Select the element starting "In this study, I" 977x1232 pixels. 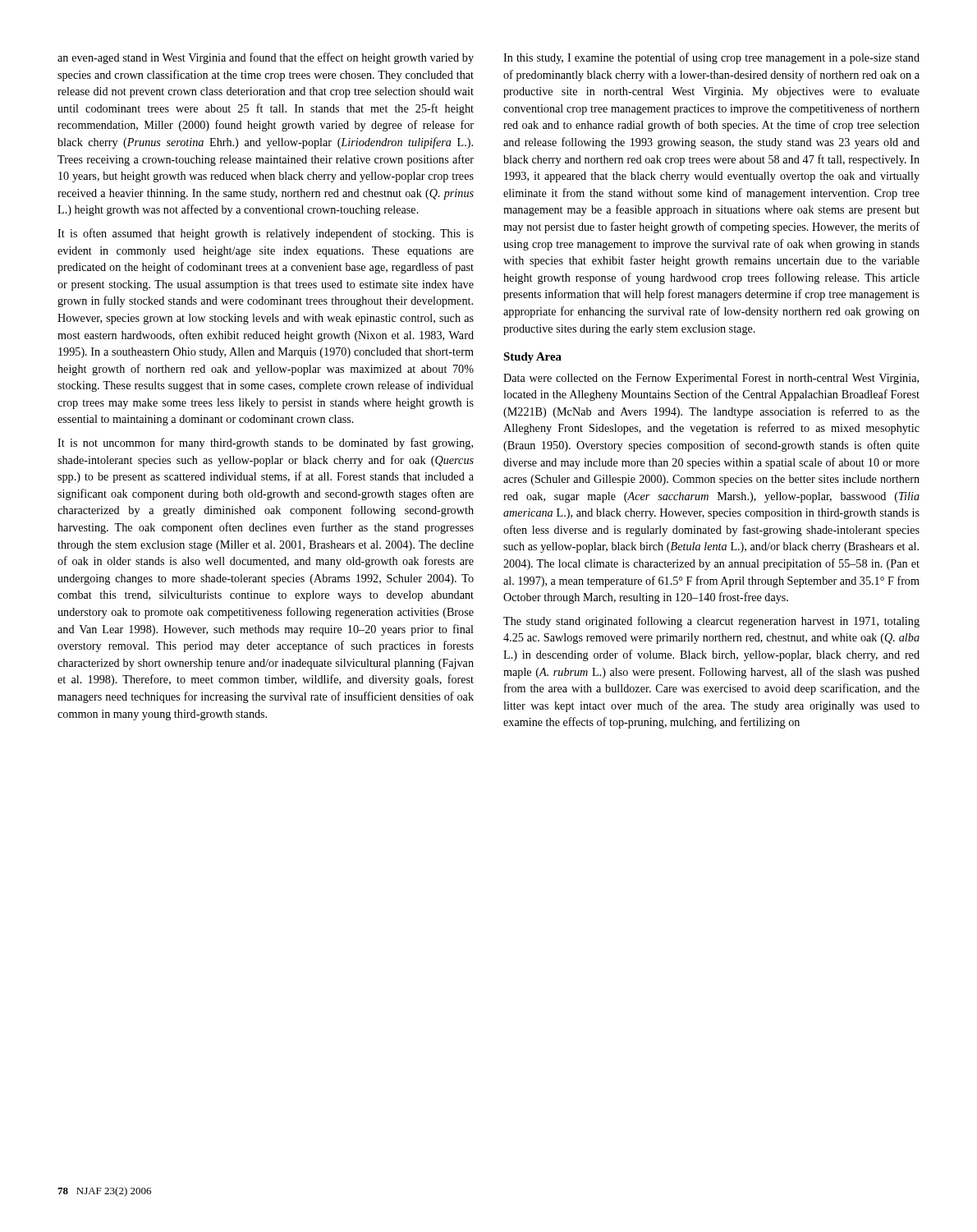click(711, 193)
